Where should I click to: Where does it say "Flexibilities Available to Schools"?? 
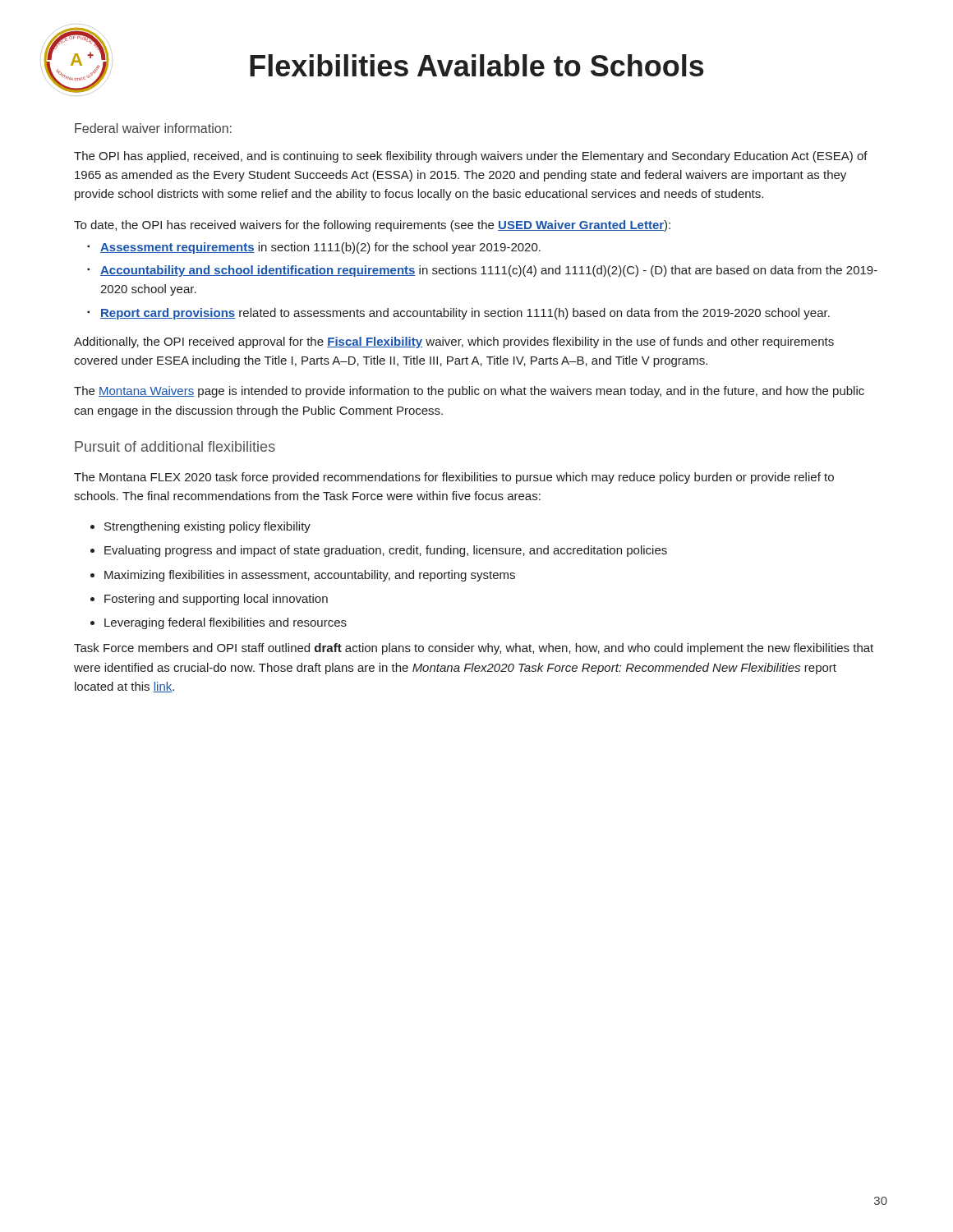[x=476, y=67]
